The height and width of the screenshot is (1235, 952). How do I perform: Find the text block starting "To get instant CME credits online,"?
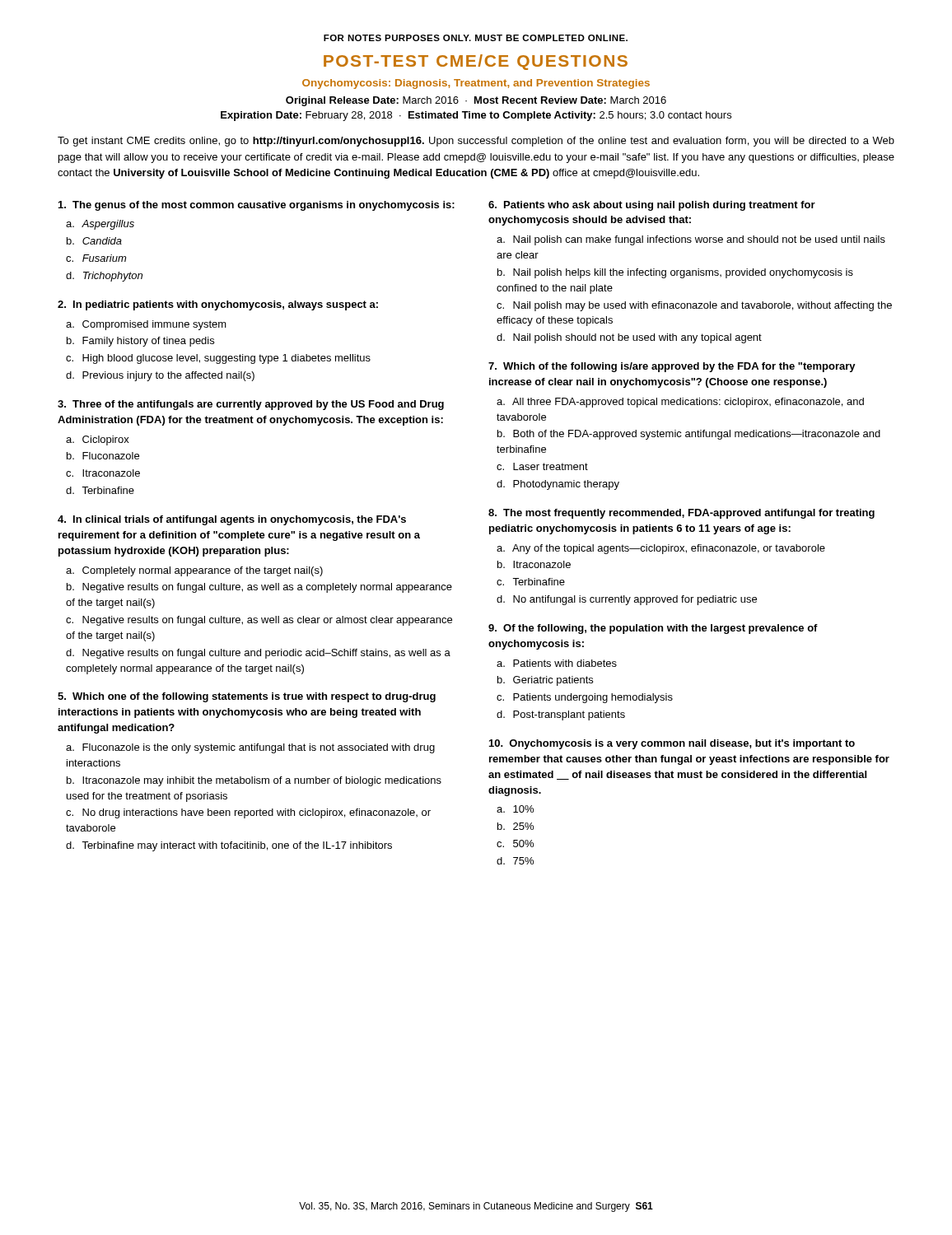tap(476, 156)
